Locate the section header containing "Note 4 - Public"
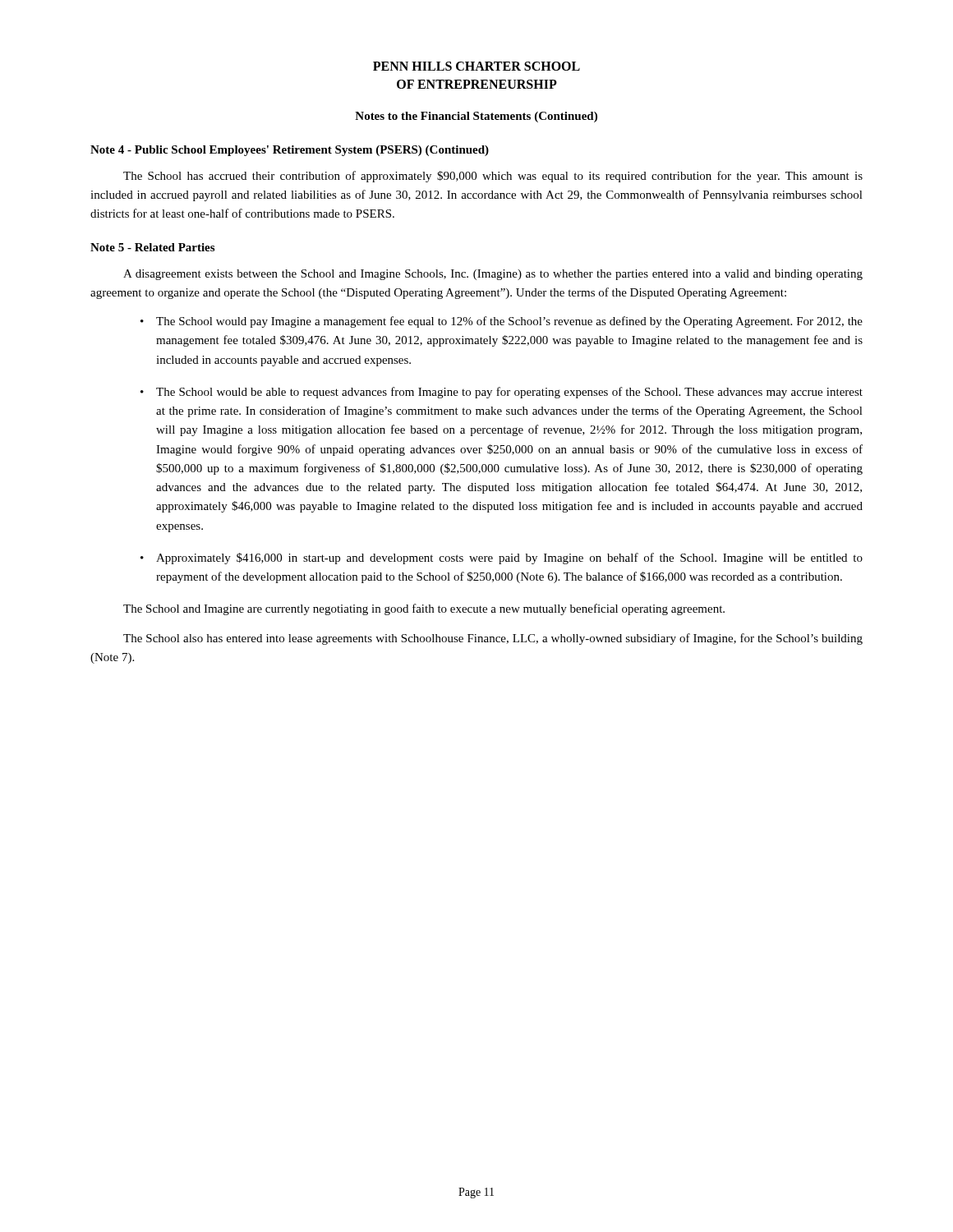 (x=290, y=149)
